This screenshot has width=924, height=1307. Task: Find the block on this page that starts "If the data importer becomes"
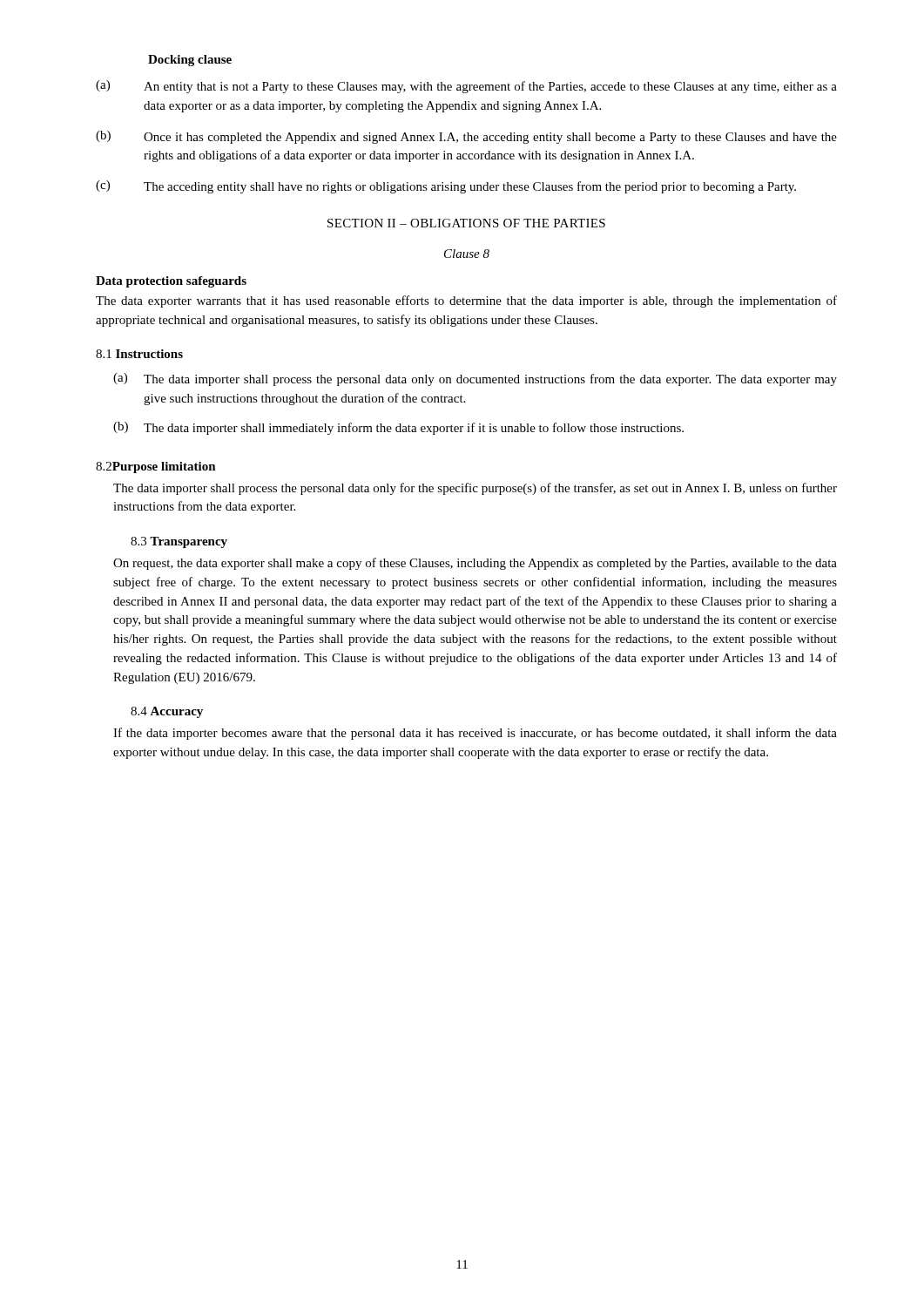click(x=475, y=743)
